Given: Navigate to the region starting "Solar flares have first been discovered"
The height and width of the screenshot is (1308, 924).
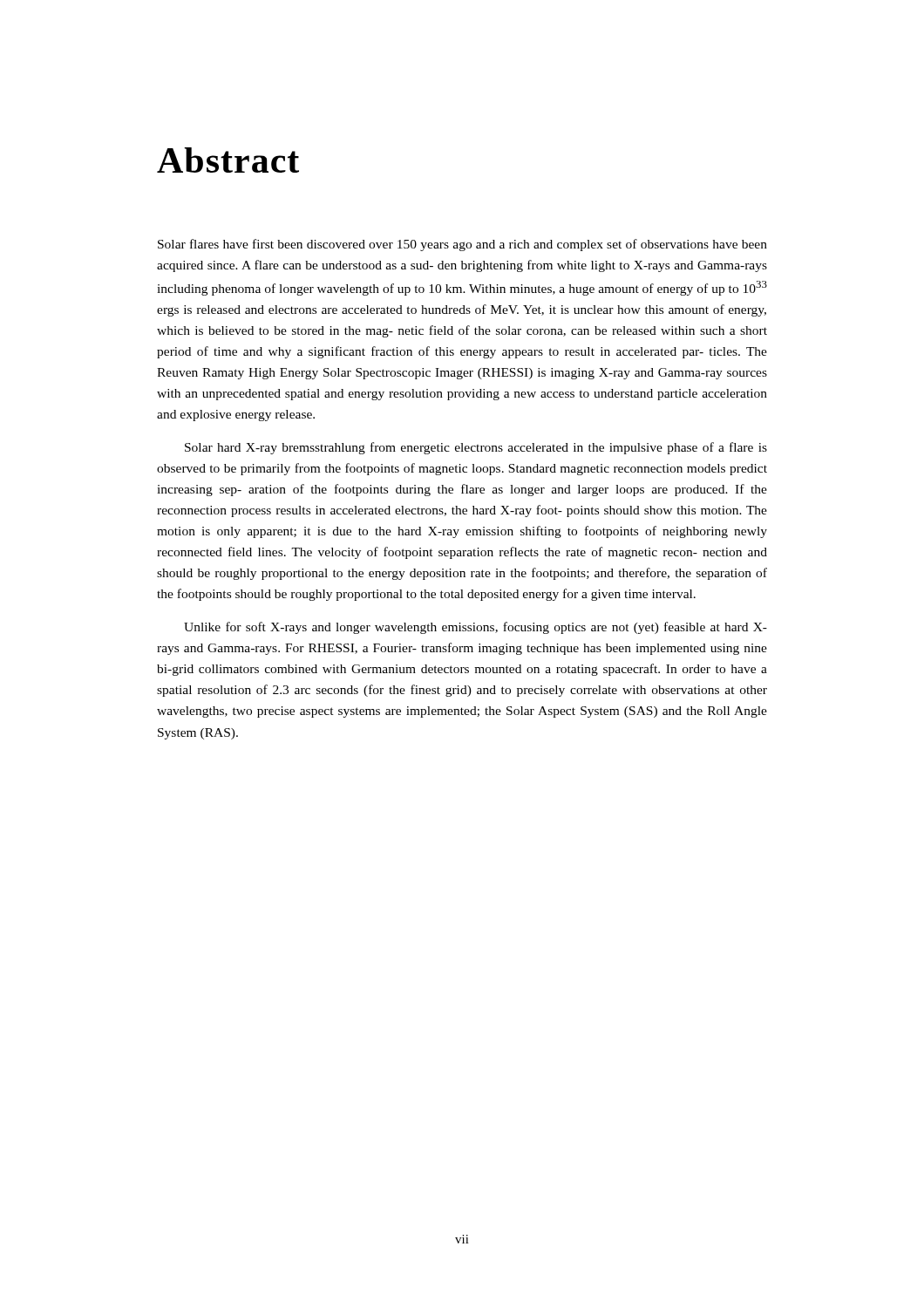Looking at the screenshot, I should coord(462,488).
